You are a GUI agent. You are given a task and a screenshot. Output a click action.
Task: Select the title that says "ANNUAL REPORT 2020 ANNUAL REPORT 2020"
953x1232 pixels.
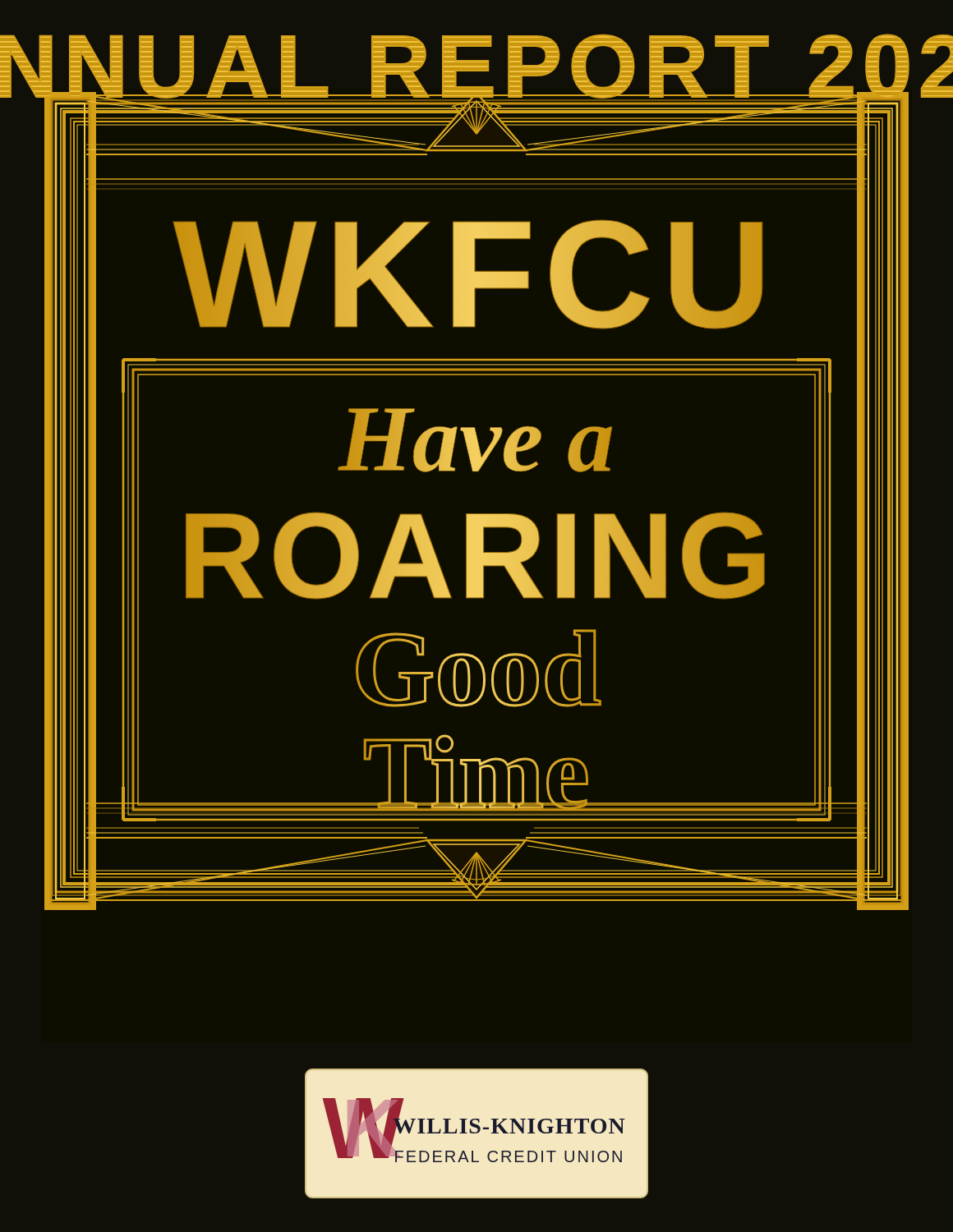476,63
